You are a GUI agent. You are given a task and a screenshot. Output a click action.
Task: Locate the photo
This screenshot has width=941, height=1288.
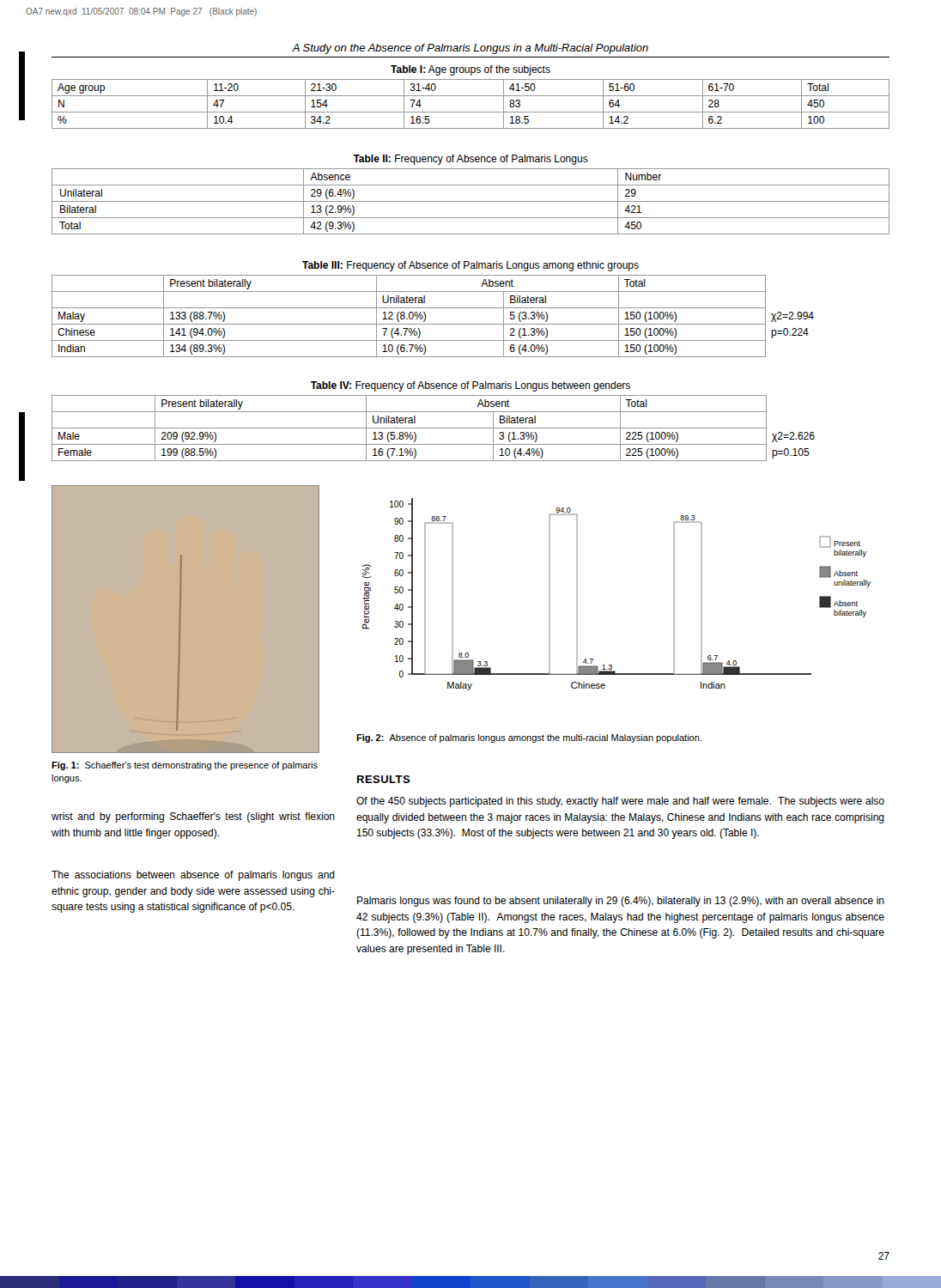[185, 619]
